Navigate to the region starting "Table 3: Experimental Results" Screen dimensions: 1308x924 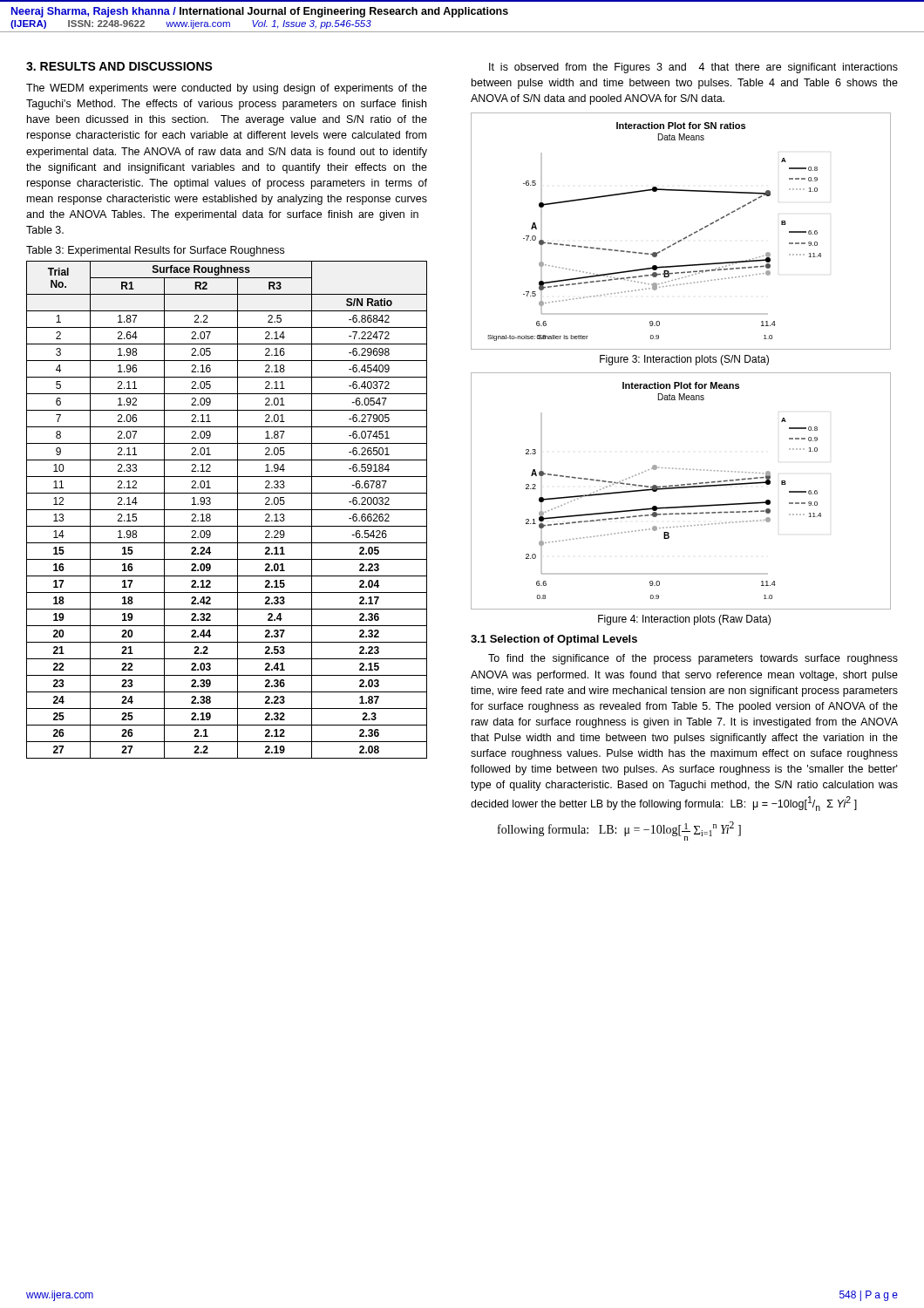[x=155, y=250]
